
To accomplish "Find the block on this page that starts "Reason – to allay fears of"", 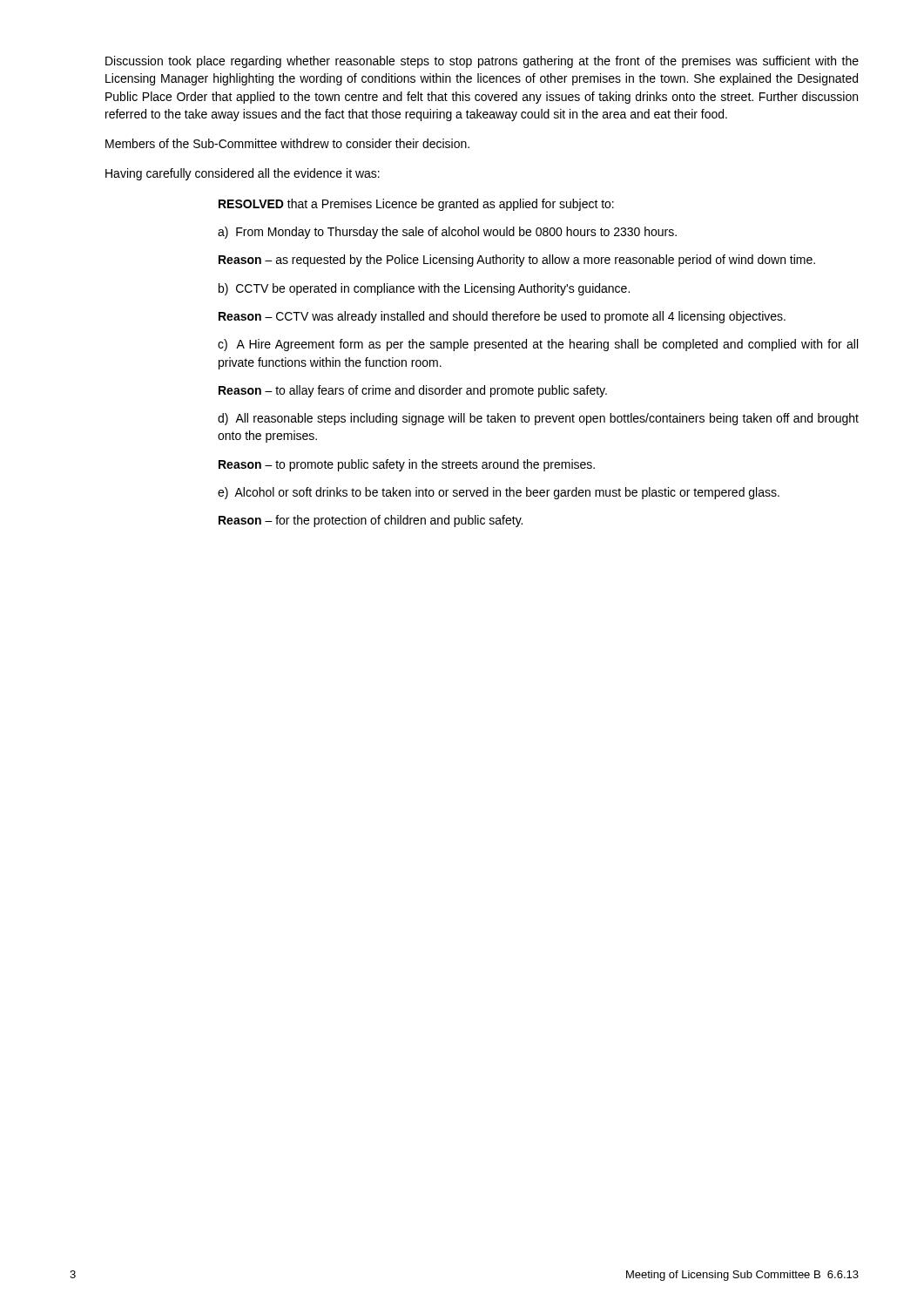I will [413, 390].
